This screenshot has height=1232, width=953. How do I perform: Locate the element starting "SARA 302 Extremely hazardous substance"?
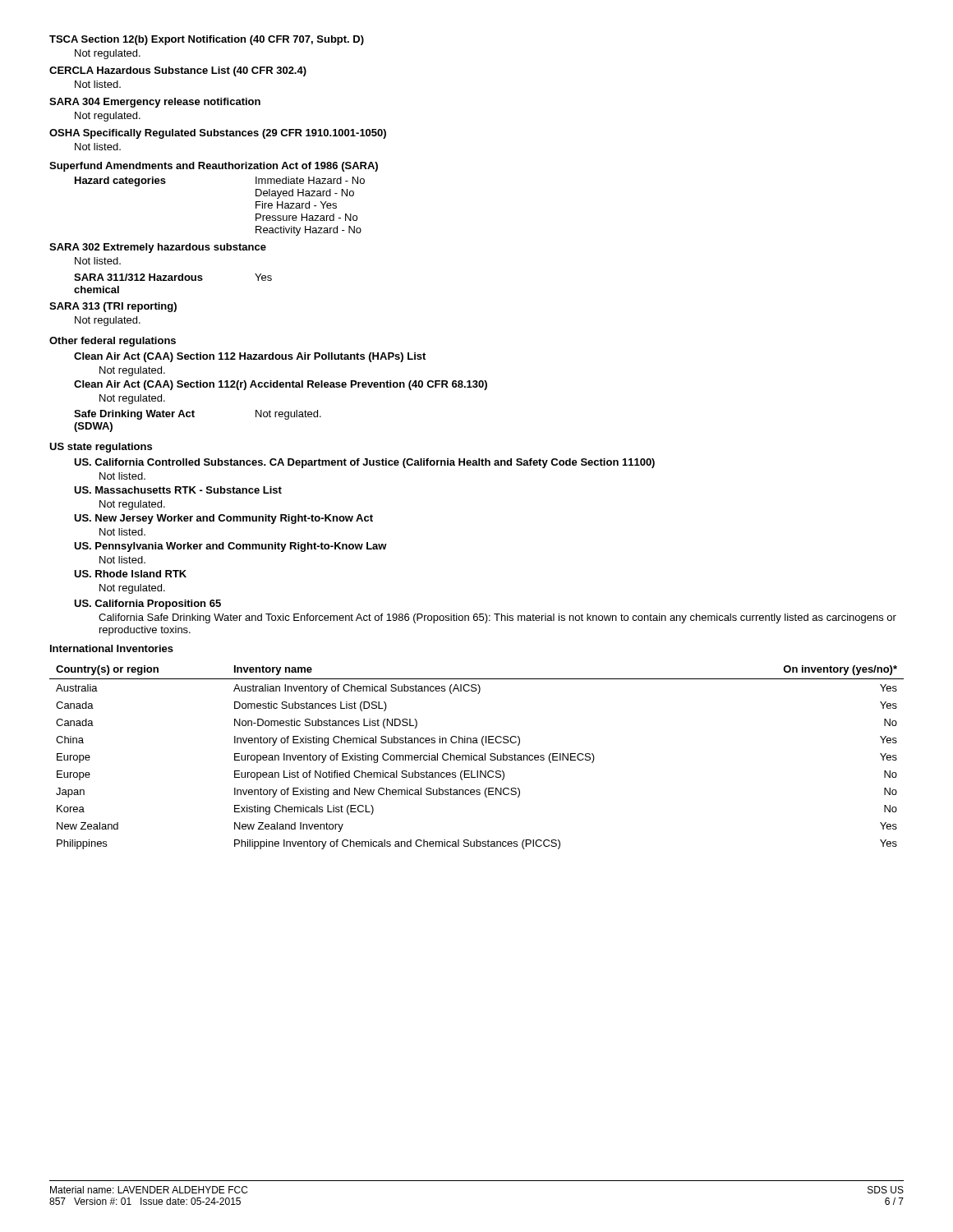[x=158, y=247]
